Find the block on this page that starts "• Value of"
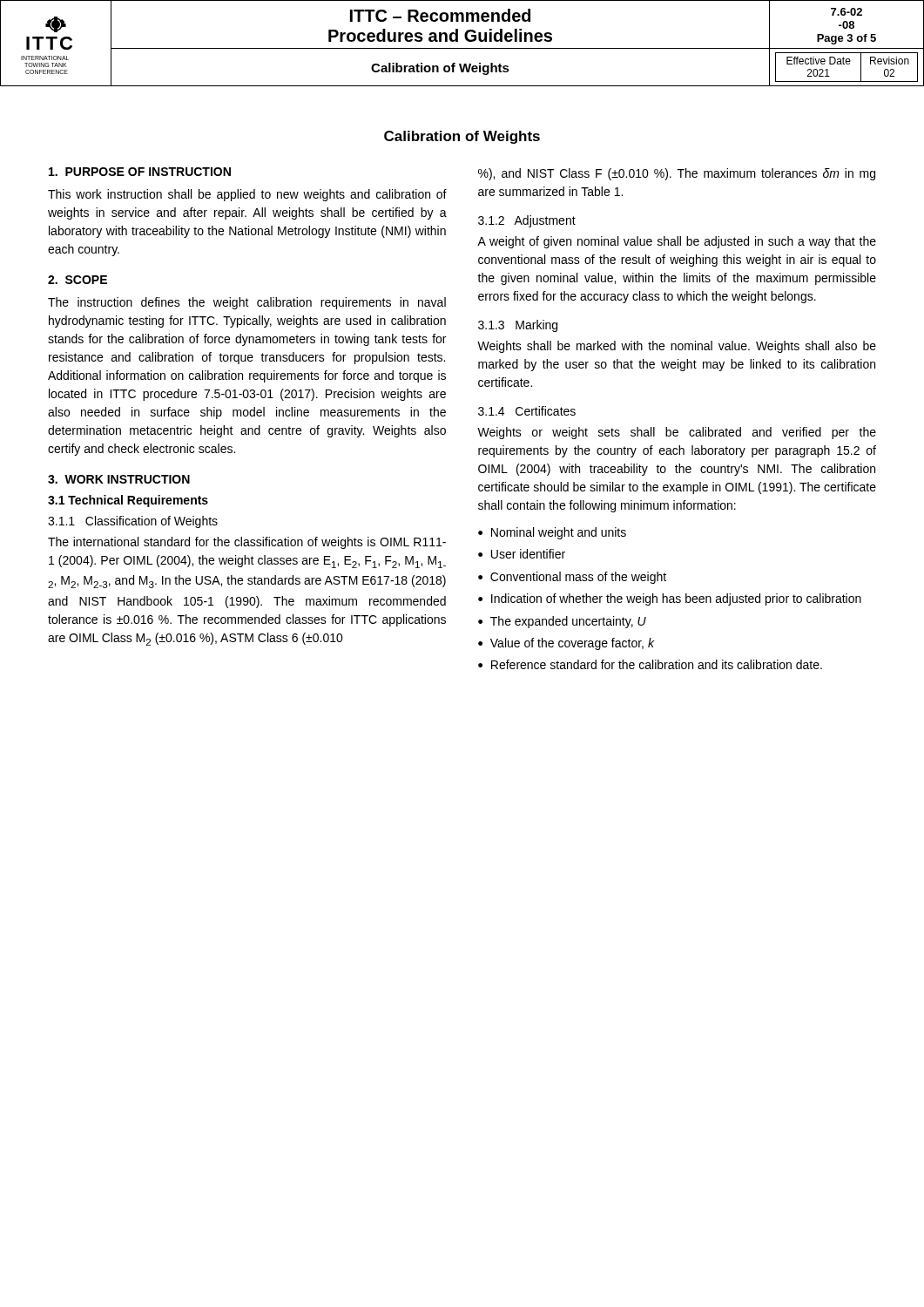This screenshot has height=1307, width=924. point(566,644)
